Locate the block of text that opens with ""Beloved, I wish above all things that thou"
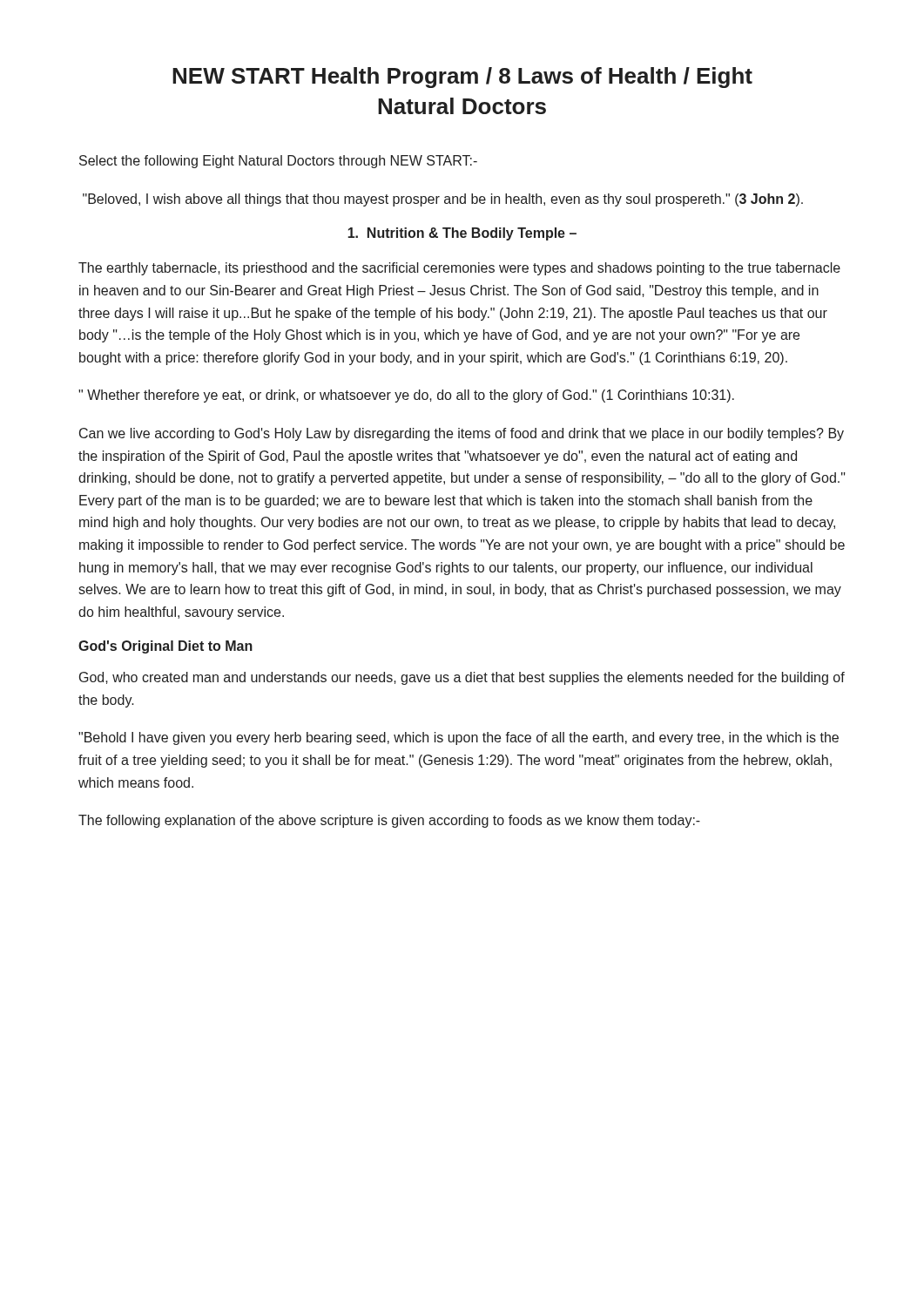This screenshot has height=1307, width=924. 441,199
